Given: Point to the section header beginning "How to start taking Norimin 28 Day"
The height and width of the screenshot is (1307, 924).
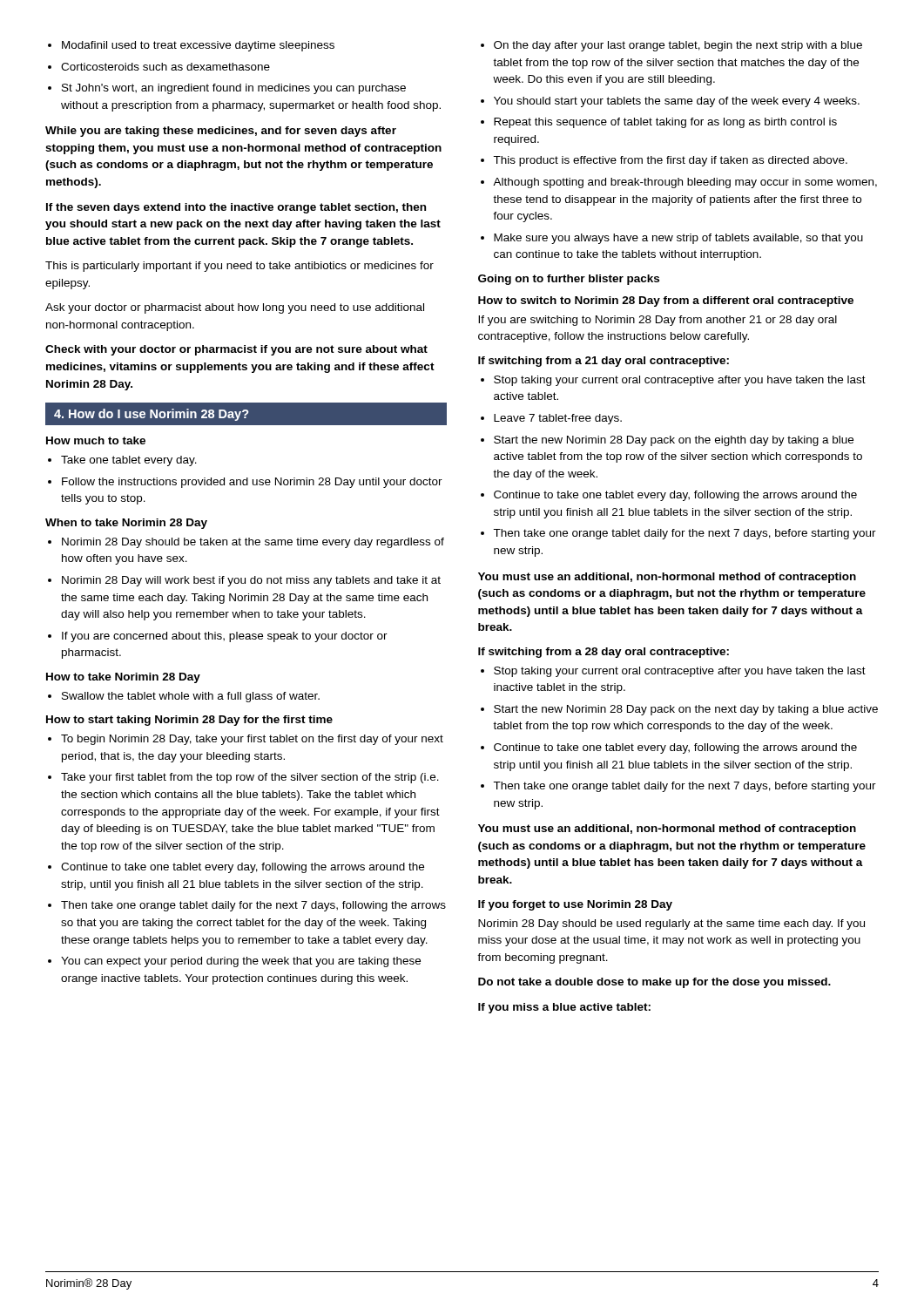Looking at the screenshot, I should click(x=189, y=720).
